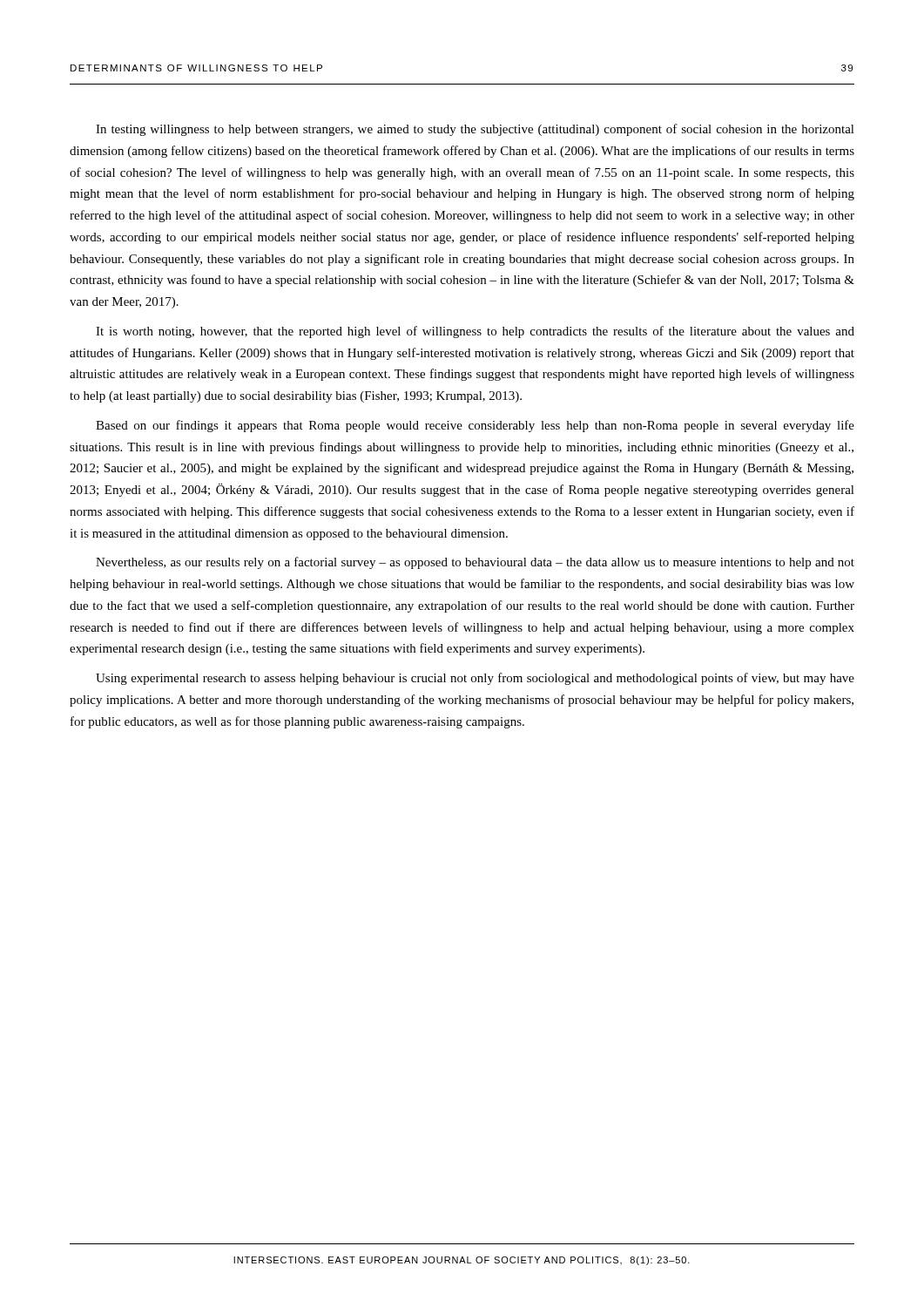Locate the block of text that opens with "Using experimental research to assess"
The height and width of the screenshot is (1307, 924).
(x=462, y=699)
